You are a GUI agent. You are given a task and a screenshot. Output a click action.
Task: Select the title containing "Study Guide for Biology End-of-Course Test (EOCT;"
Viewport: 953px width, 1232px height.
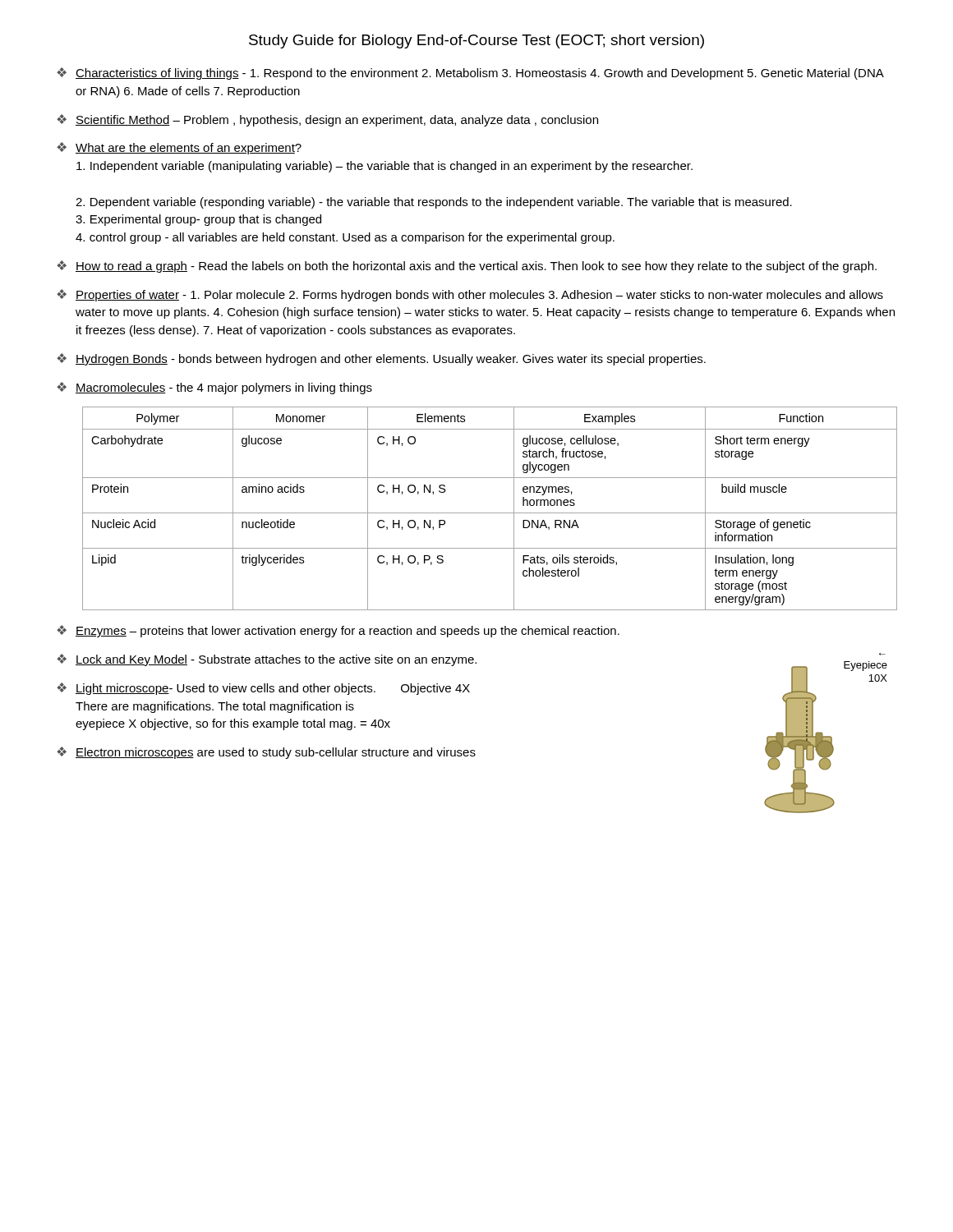point(476,40)
